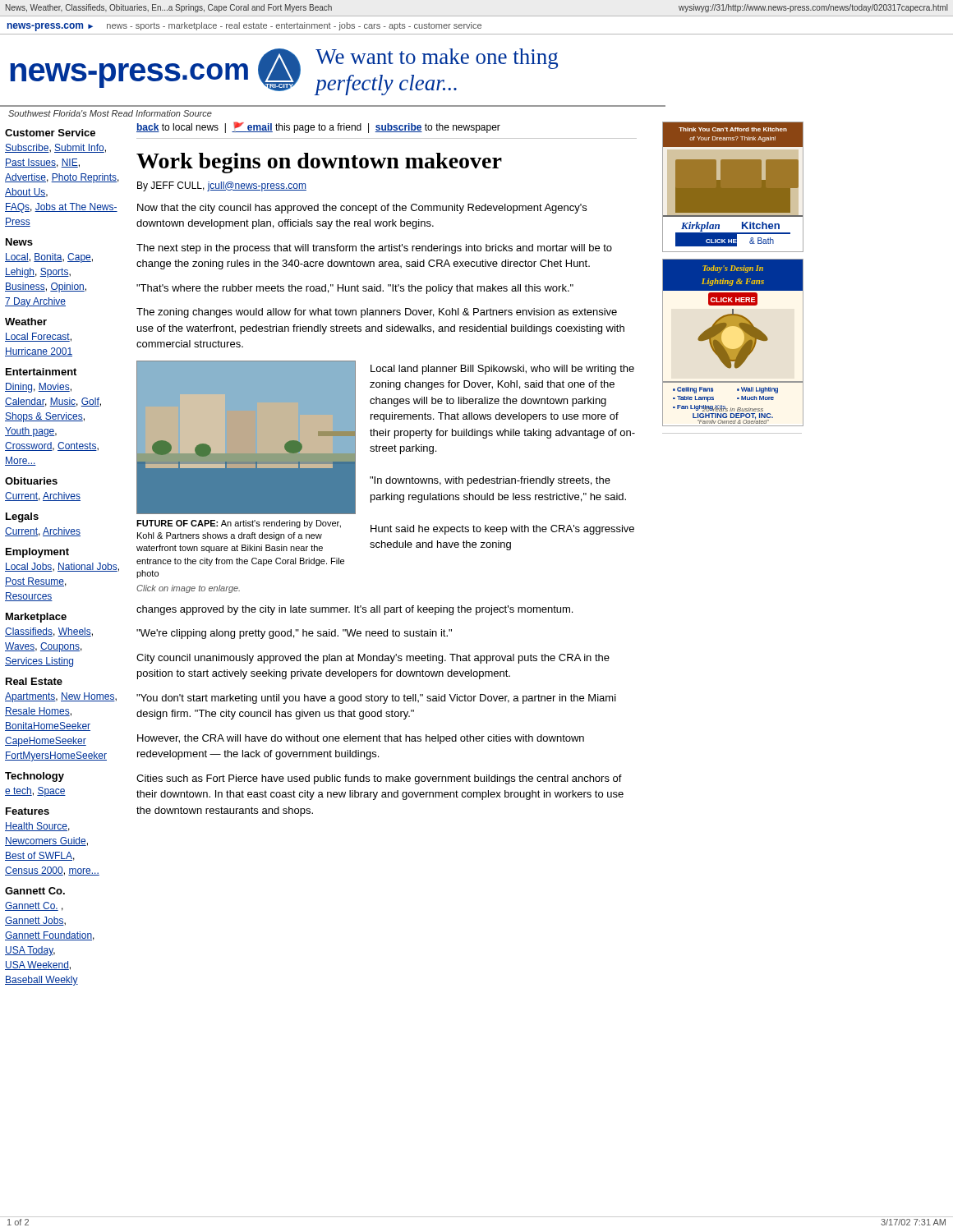Select the element starting "Cities such as Fort Pierce"
953x1232 pixels.
coord(380,794)
